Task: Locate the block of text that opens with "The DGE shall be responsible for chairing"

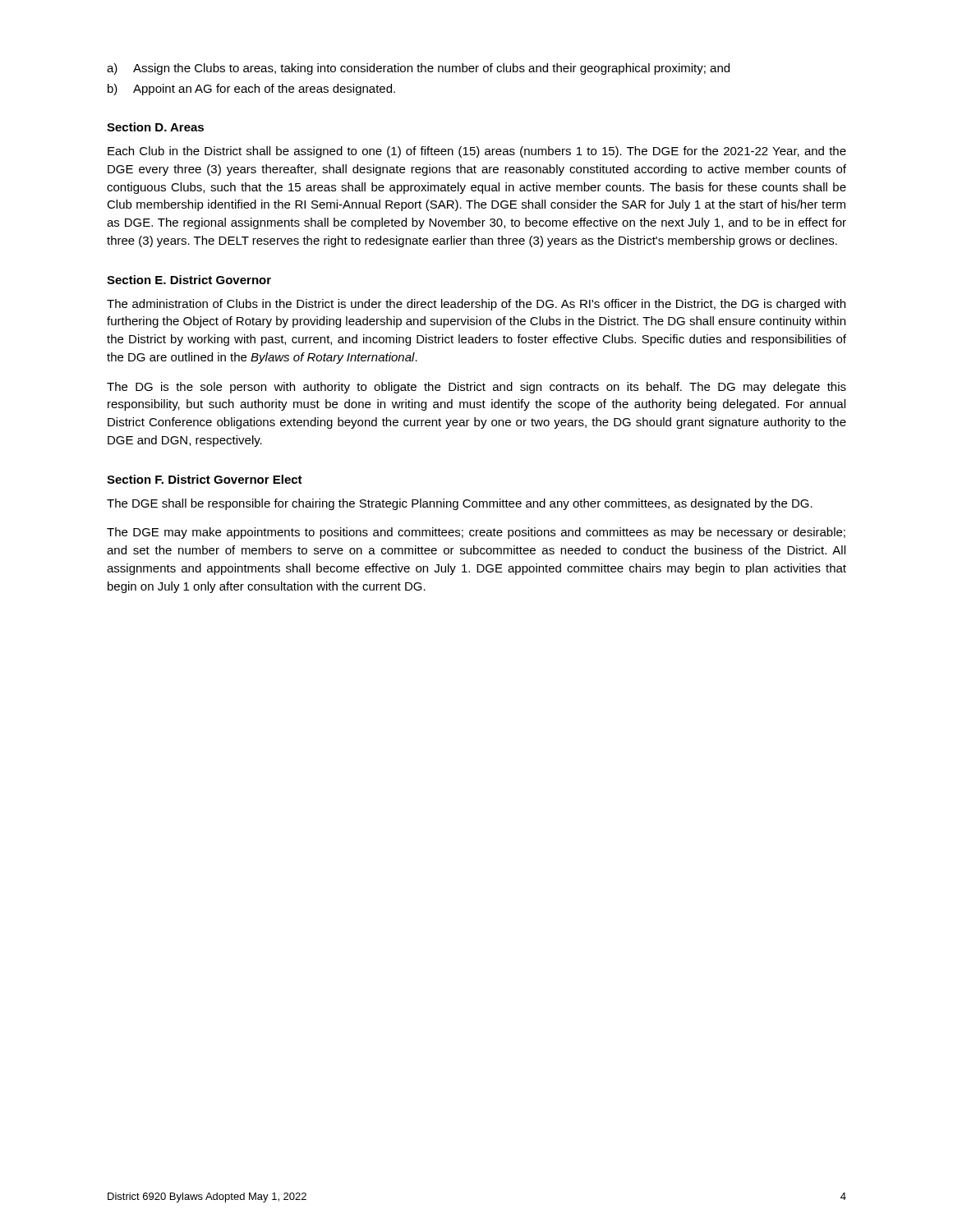Action: (x=460, y=503)
